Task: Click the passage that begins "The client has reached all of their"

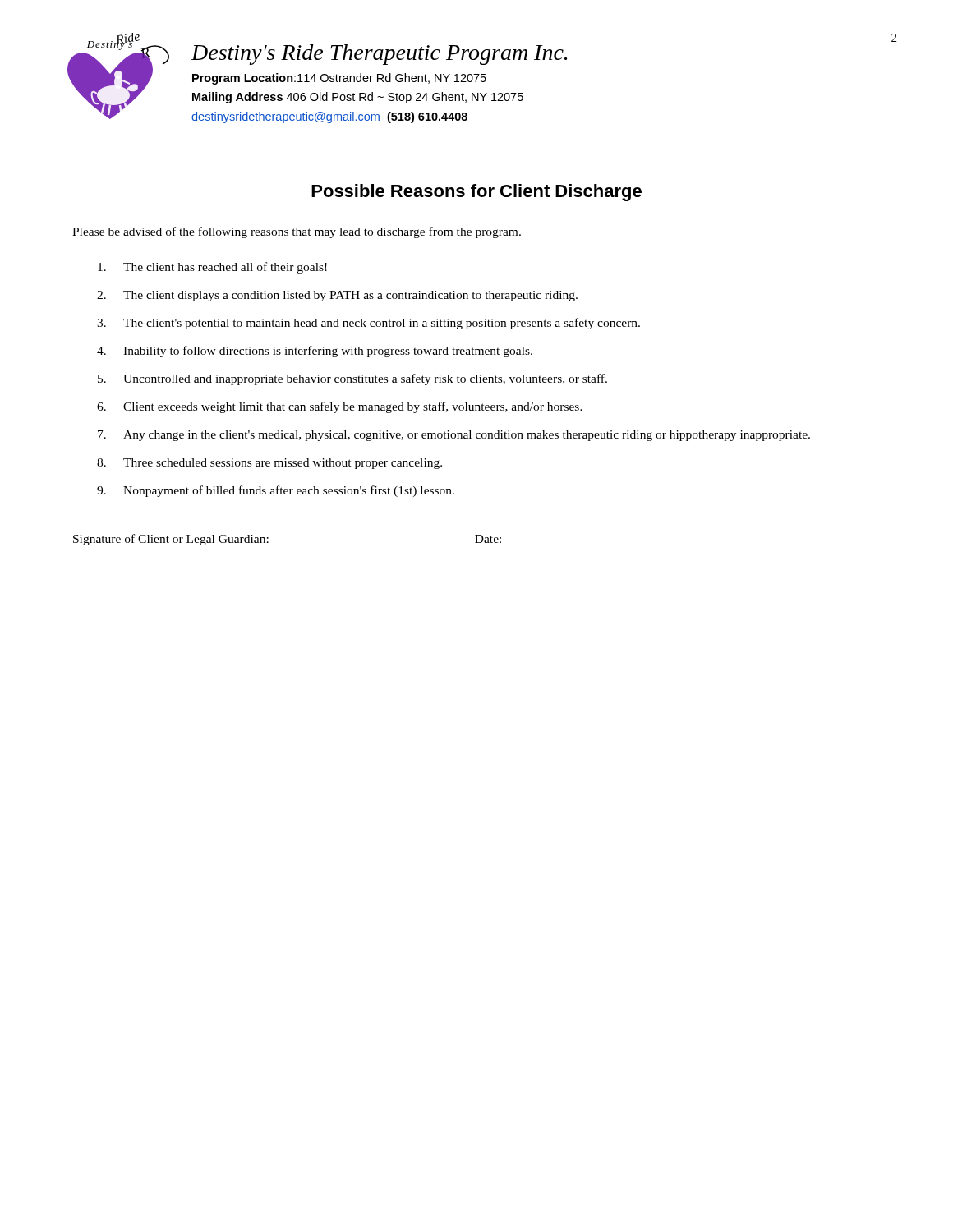Action: [x=212, y=268]
